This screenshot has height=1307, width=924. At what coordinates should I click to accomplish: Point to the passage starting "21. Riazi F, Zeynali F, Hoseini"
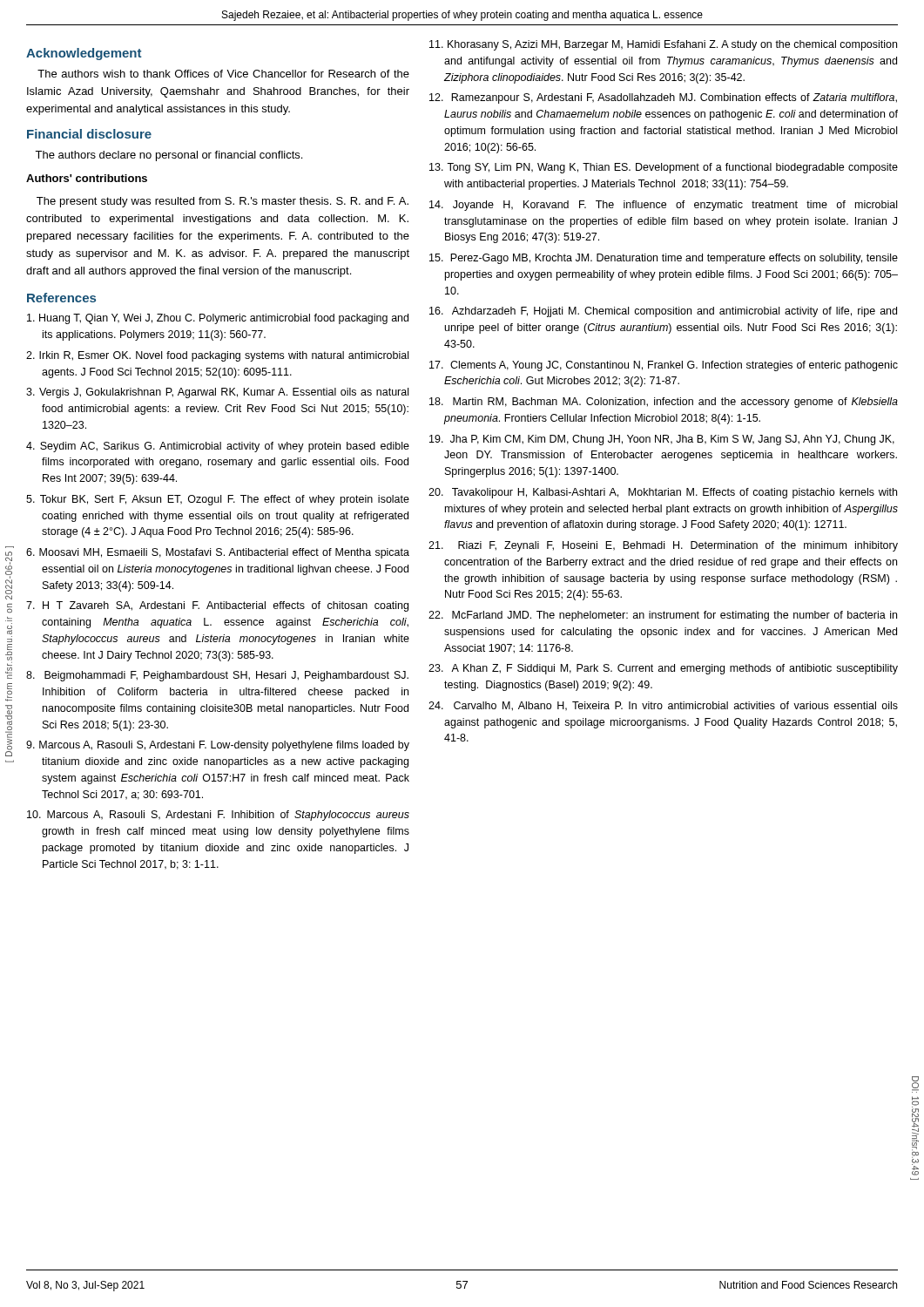[663, 570]
